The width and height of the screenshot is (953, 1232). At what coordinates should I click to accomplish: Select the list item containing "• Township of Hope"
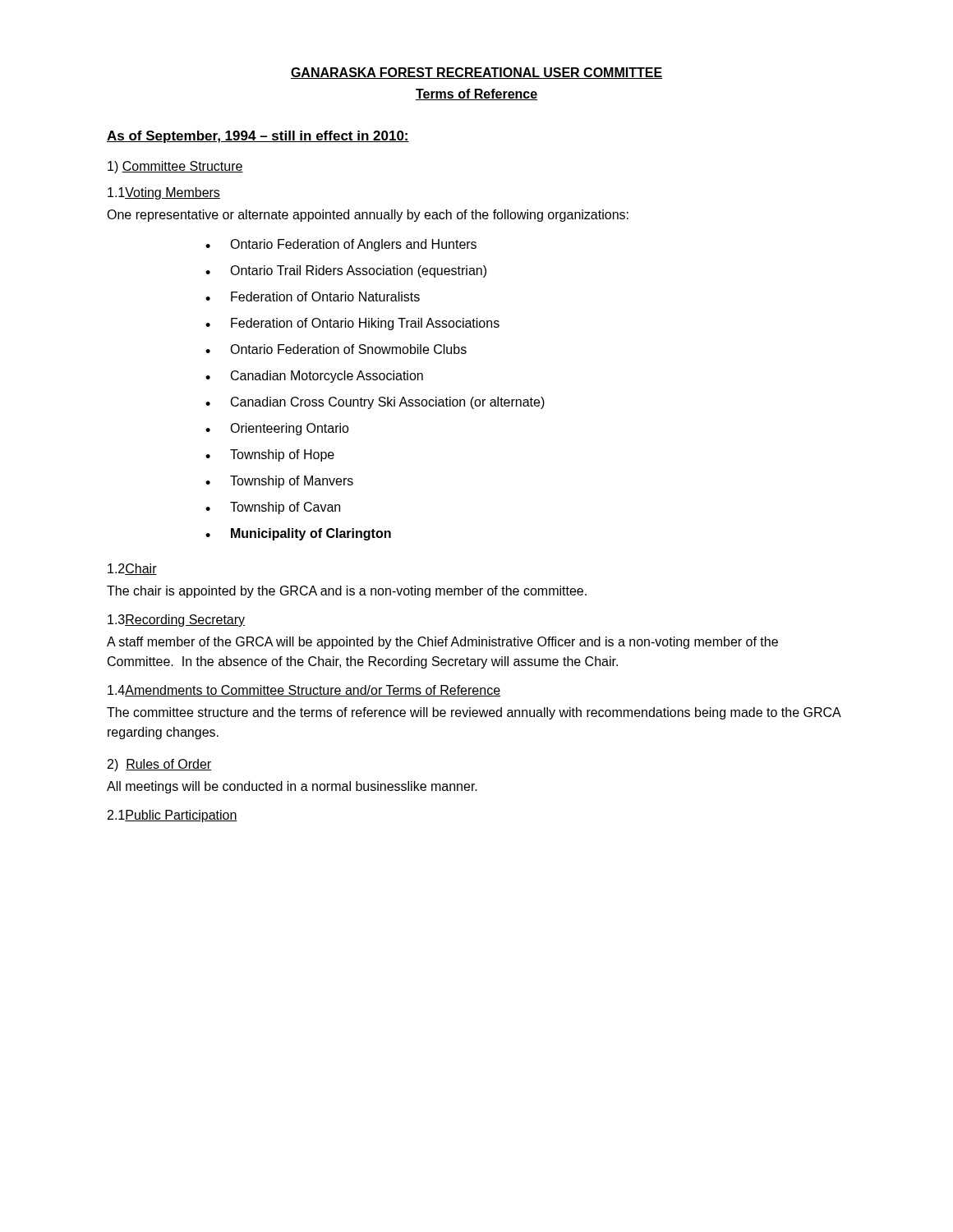click(270, 457)
